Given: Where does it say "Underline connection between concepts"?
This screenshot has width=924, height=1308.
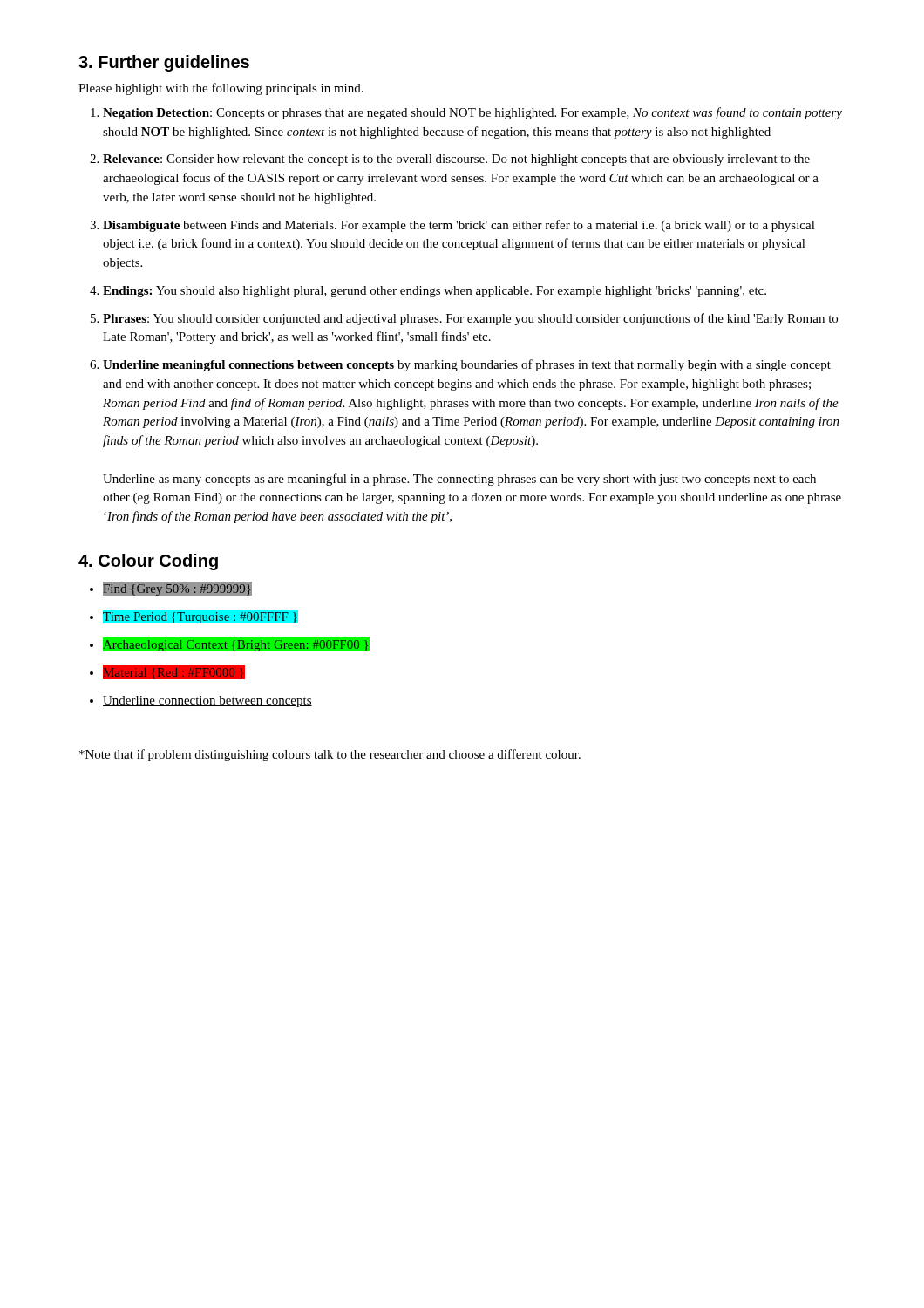Looking at the screenshot, I should (207, 702).
